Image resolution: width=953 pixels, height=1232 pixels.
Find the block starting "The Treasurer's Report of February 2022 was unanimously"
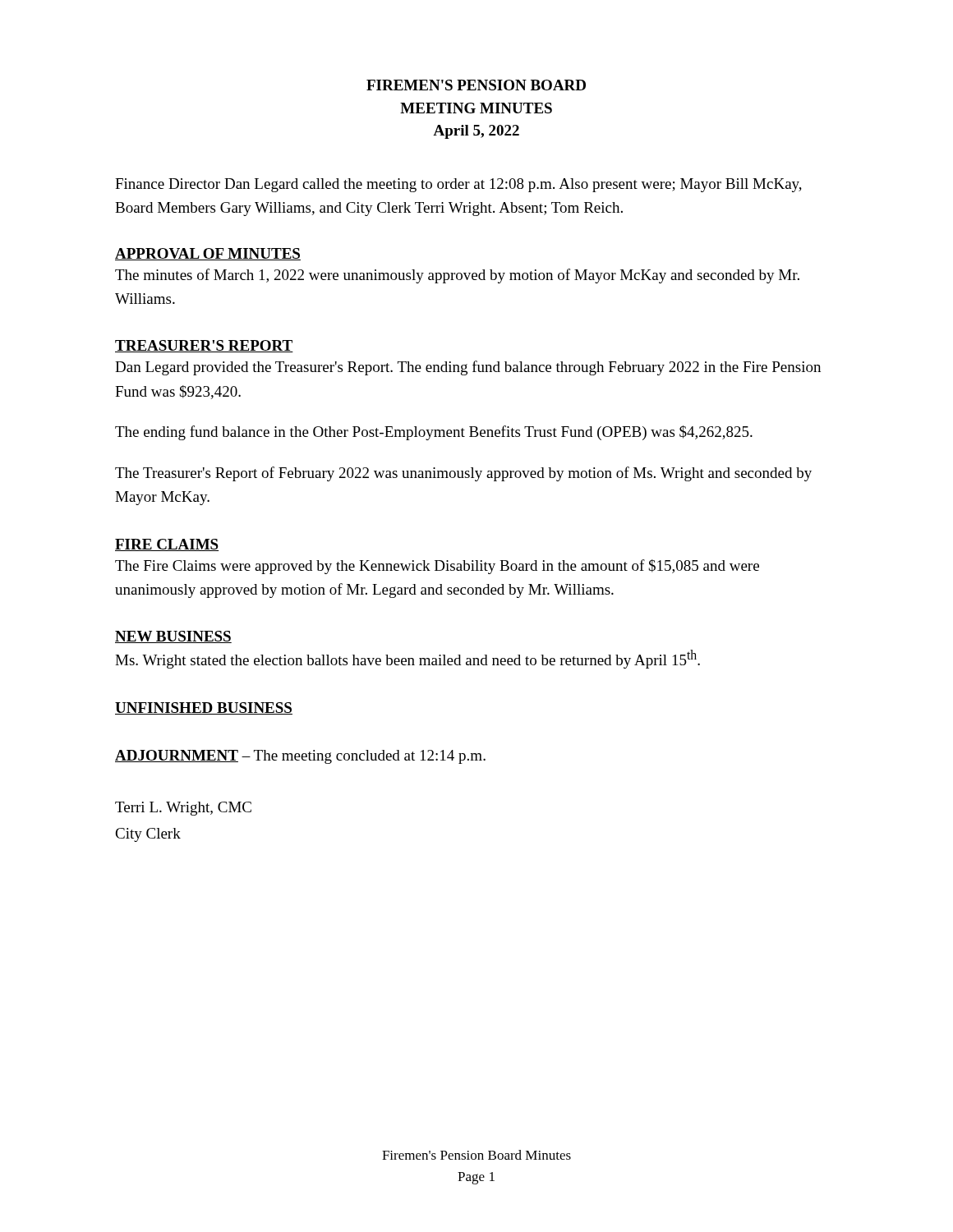click(463, 485)
